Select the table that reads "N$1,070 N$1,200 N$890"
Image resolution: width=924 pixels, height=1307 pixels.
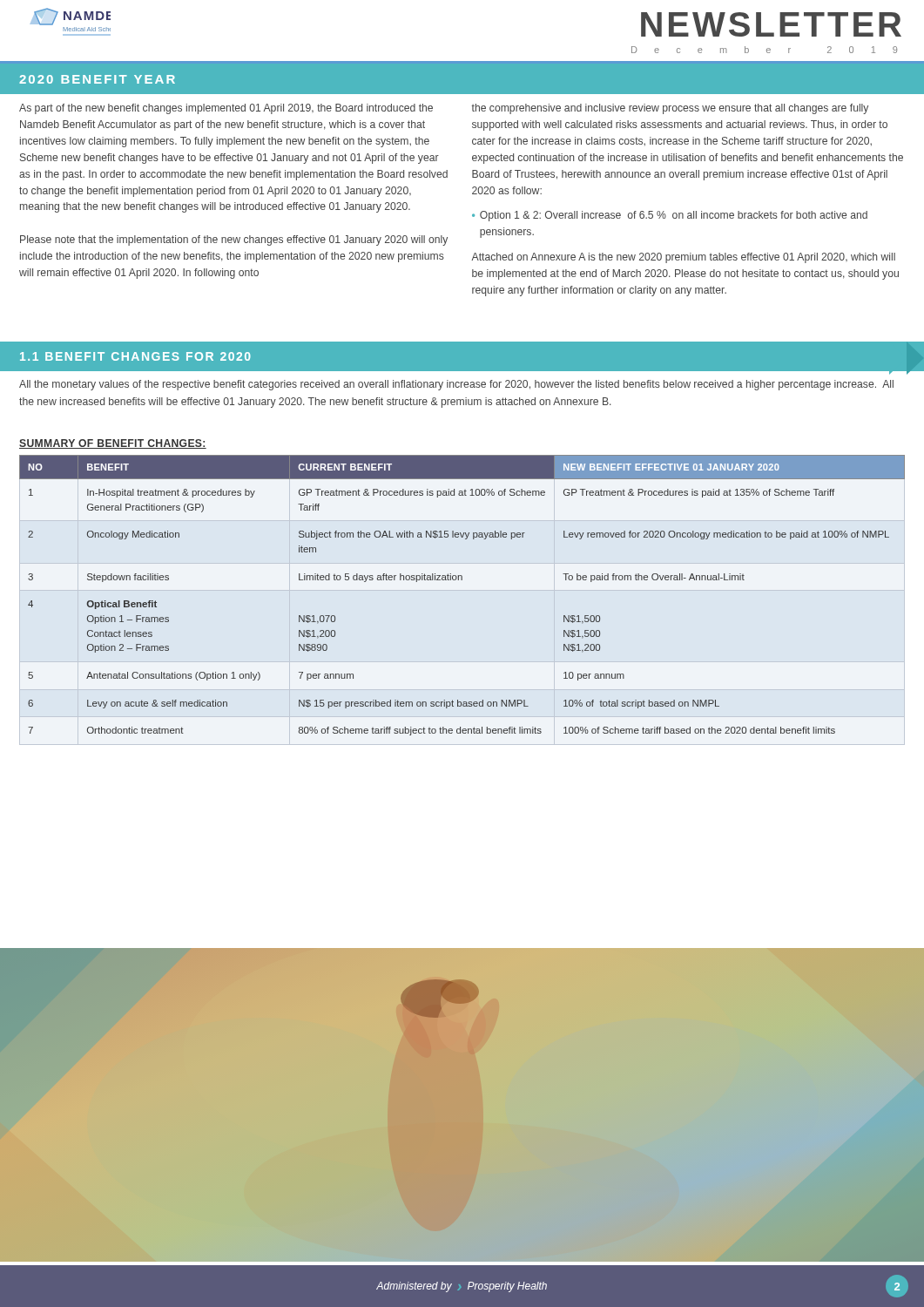click(x=462, y=600)
